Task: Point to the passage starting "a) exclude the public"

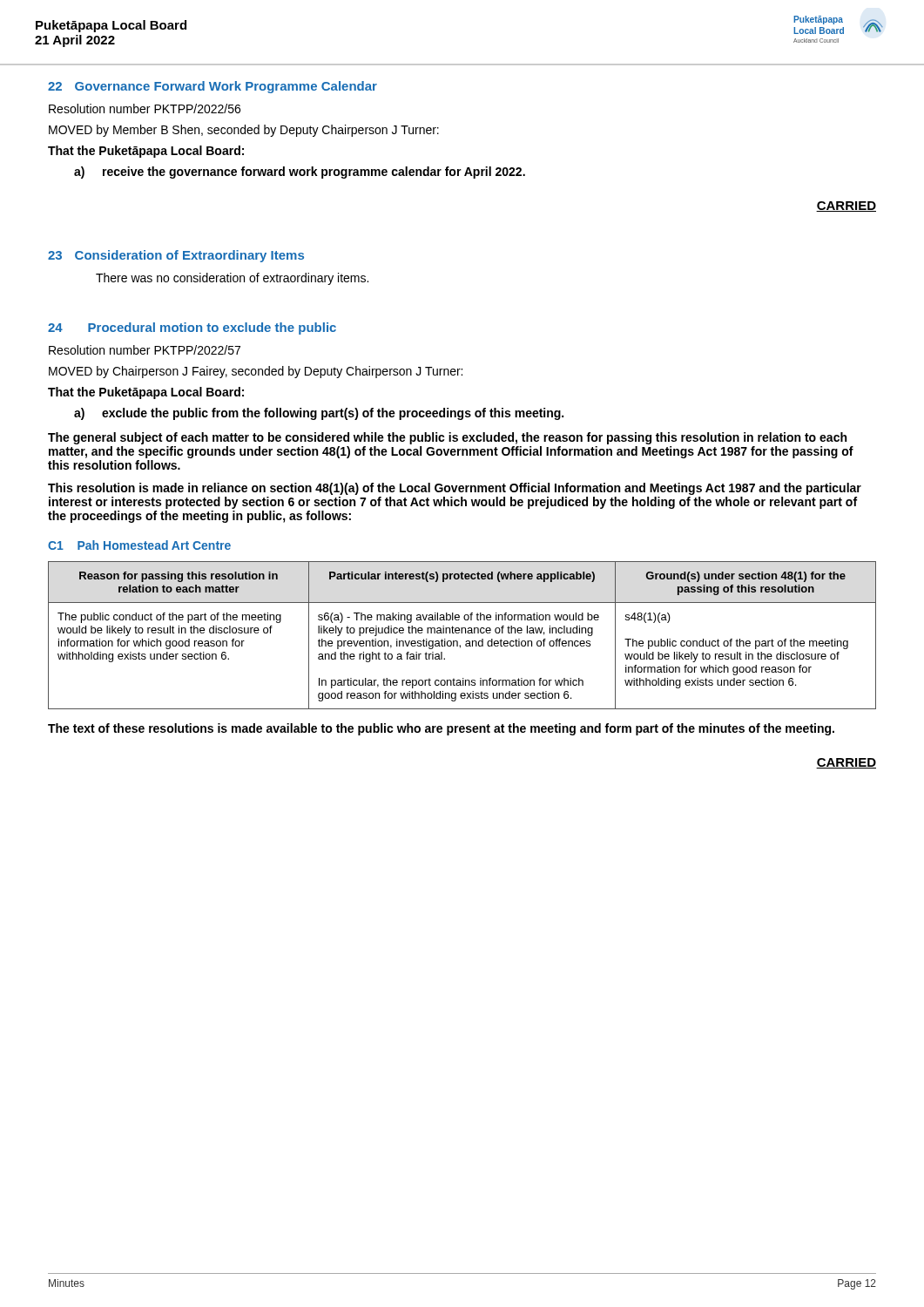Action: coord(319,413)
